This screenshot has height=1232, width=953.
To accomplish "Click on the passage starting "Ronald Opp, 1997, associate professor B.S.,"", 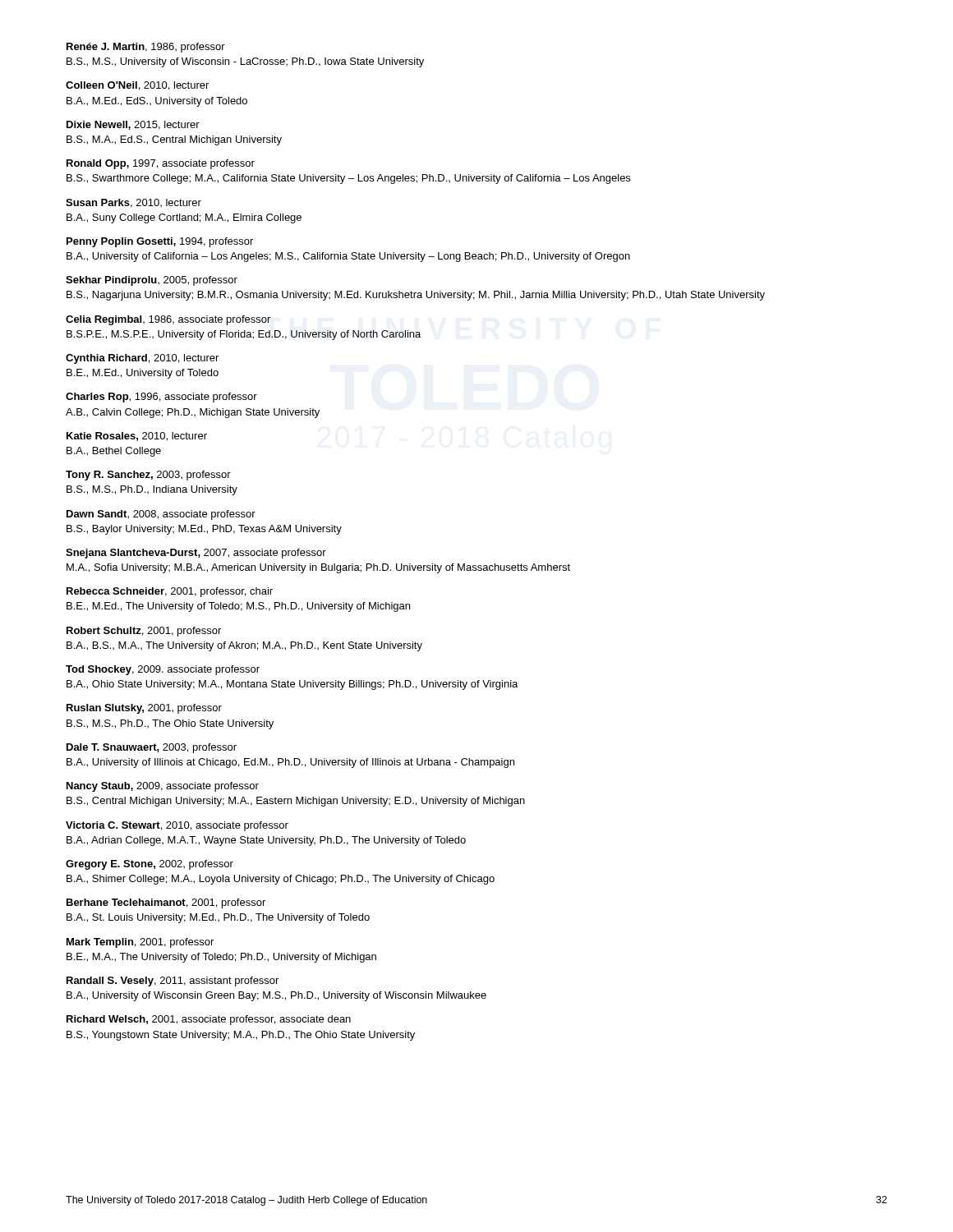I will click(x=476, y=171).
